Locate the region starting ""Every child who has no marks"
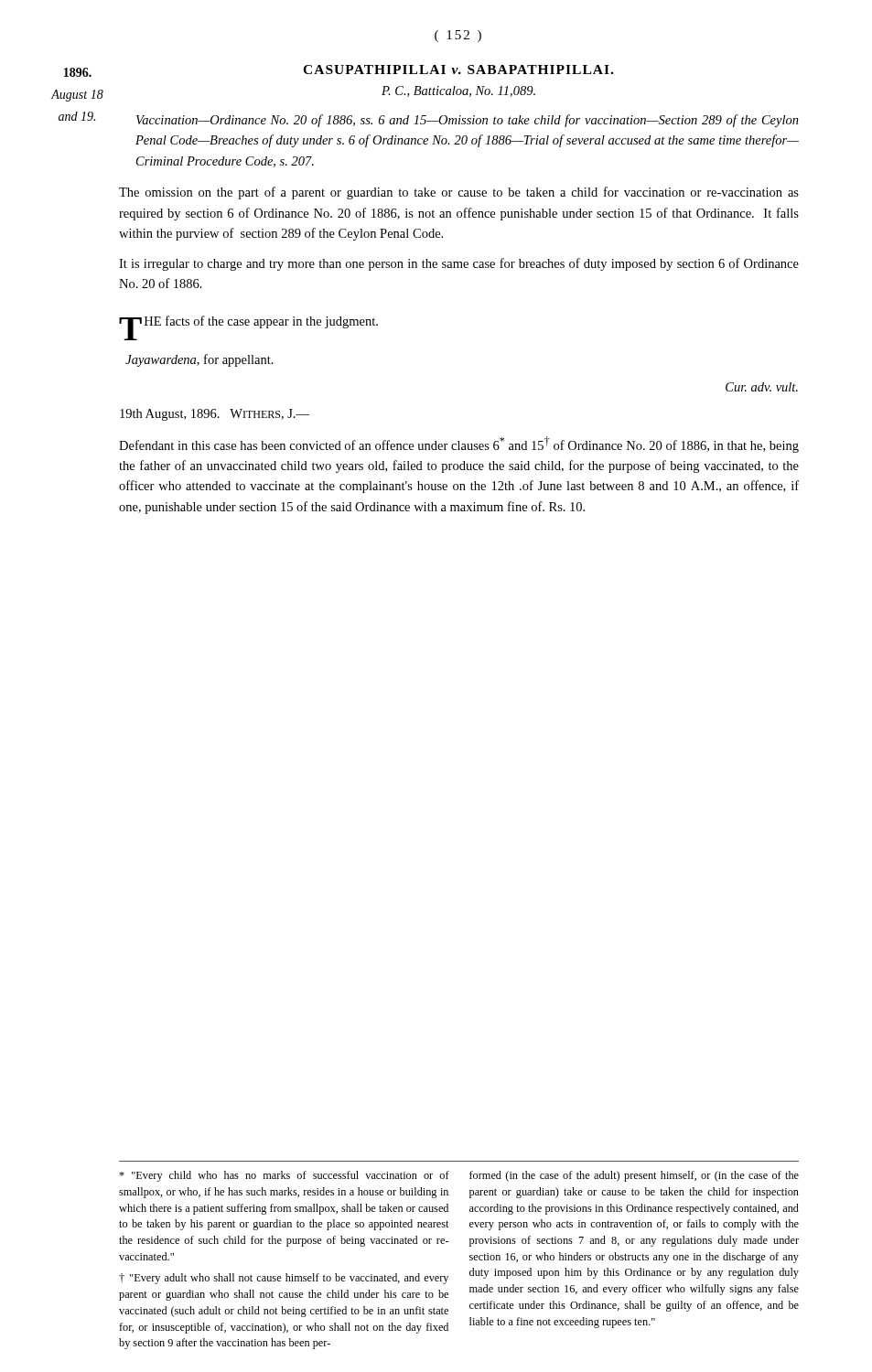The image size is (872, 1372). (x=459, y=1260)
